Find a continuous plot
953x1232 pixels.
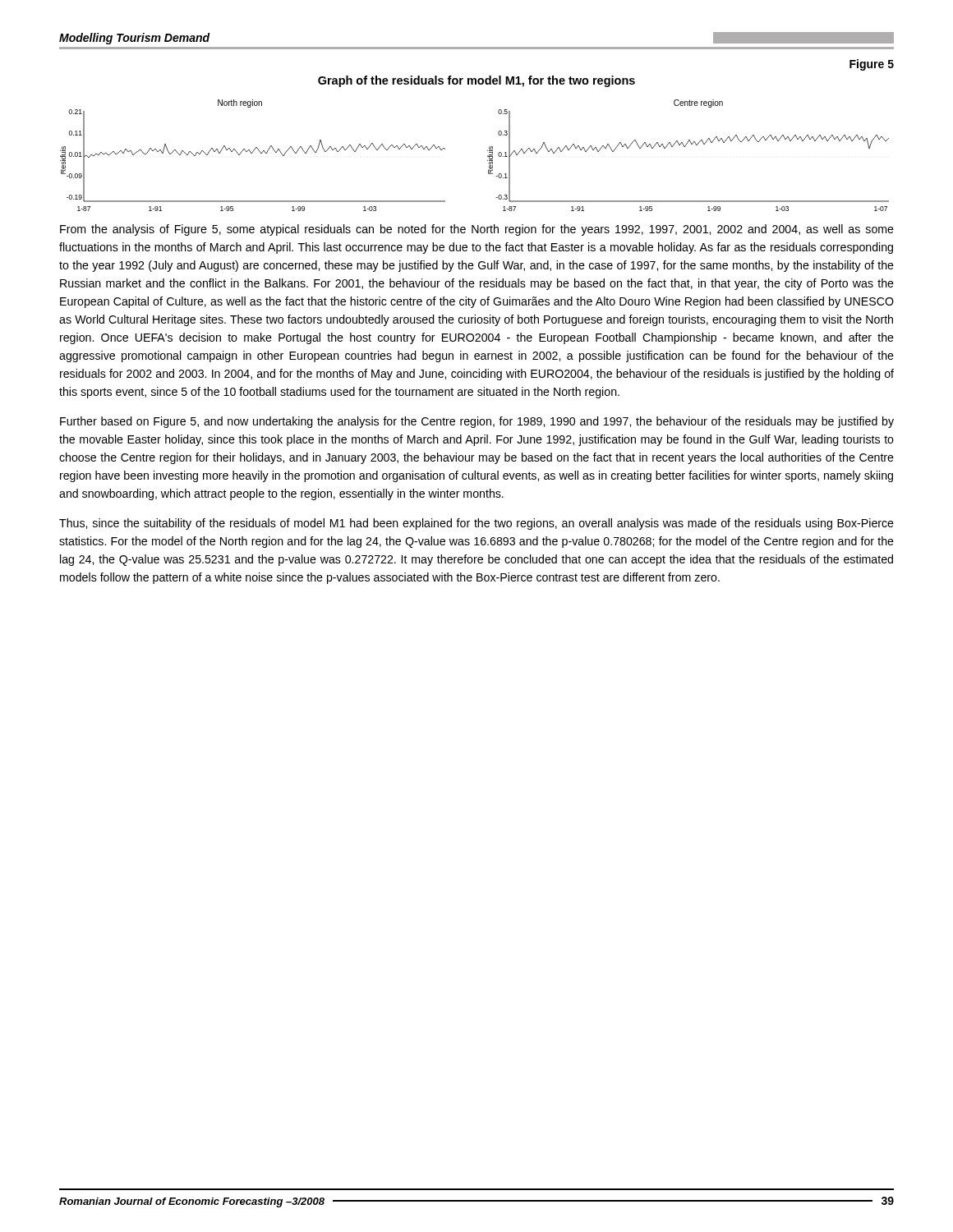[476, 154]
